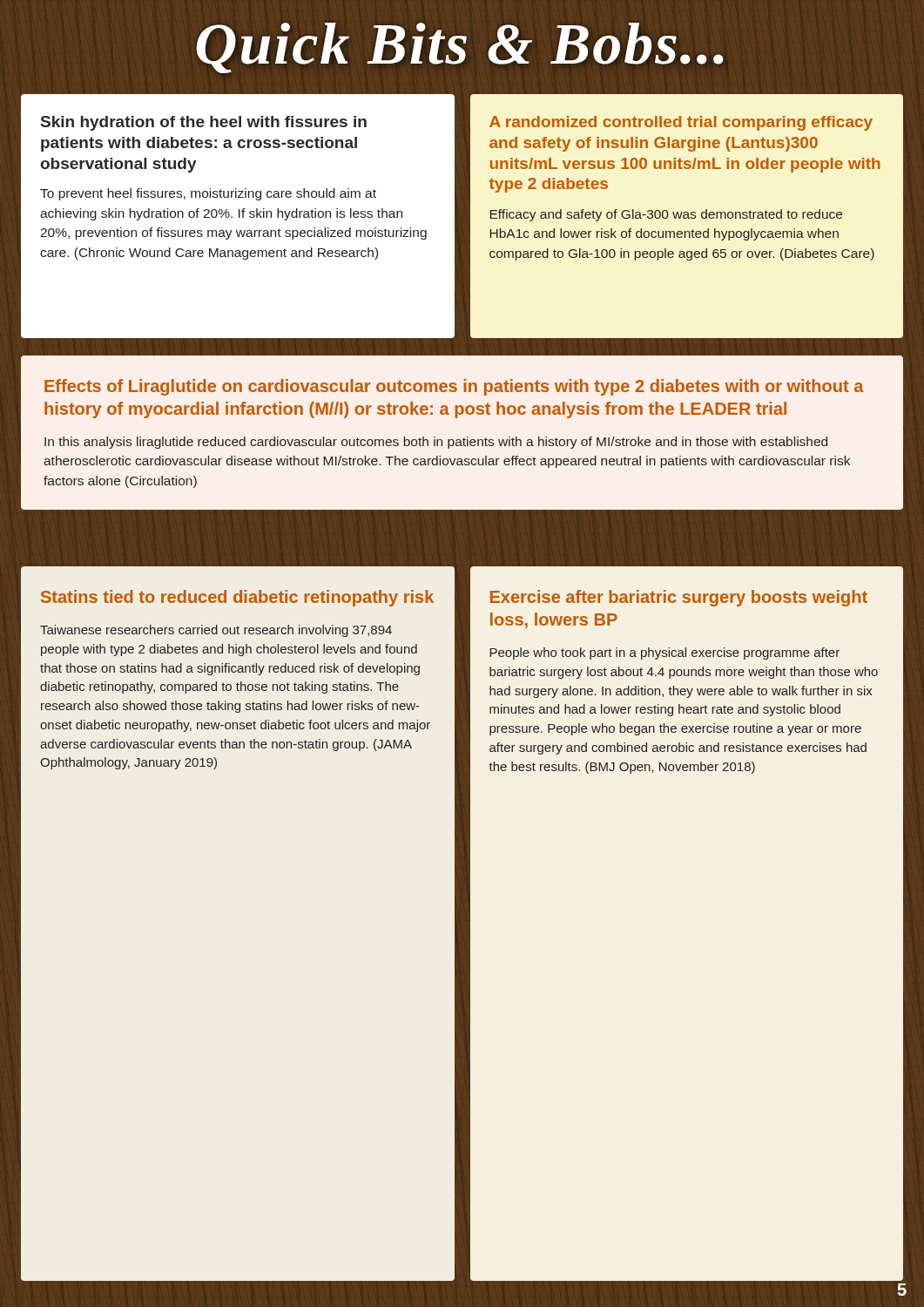
Task: Locate the section header that says "Skin hydration of the heel with"
Action: click(x=204, y=142)
